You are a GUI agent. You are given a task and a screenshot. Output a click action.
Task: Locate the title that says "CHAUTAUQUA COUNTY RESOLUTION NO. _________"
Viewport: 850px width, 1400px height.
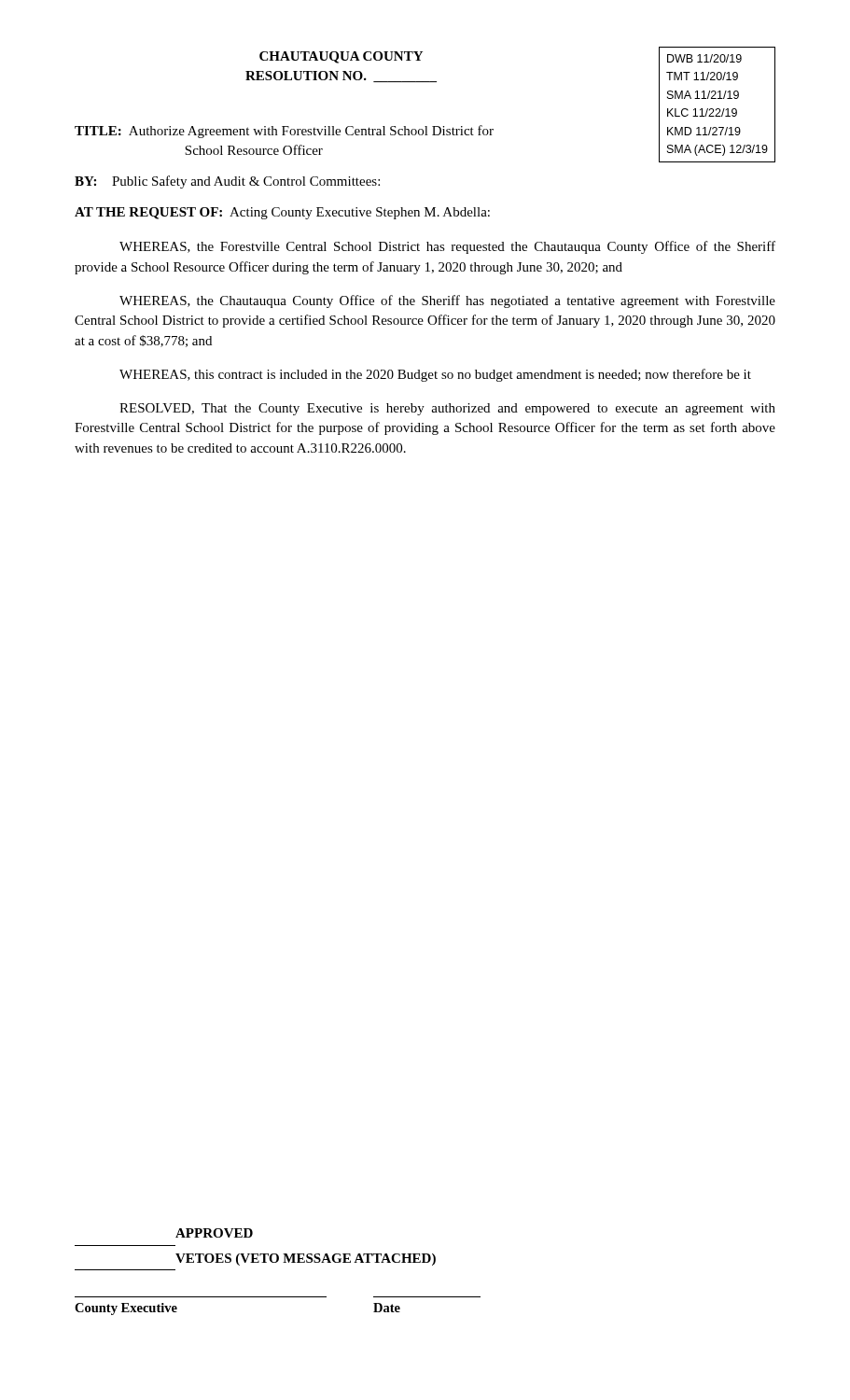coord(341,66)
